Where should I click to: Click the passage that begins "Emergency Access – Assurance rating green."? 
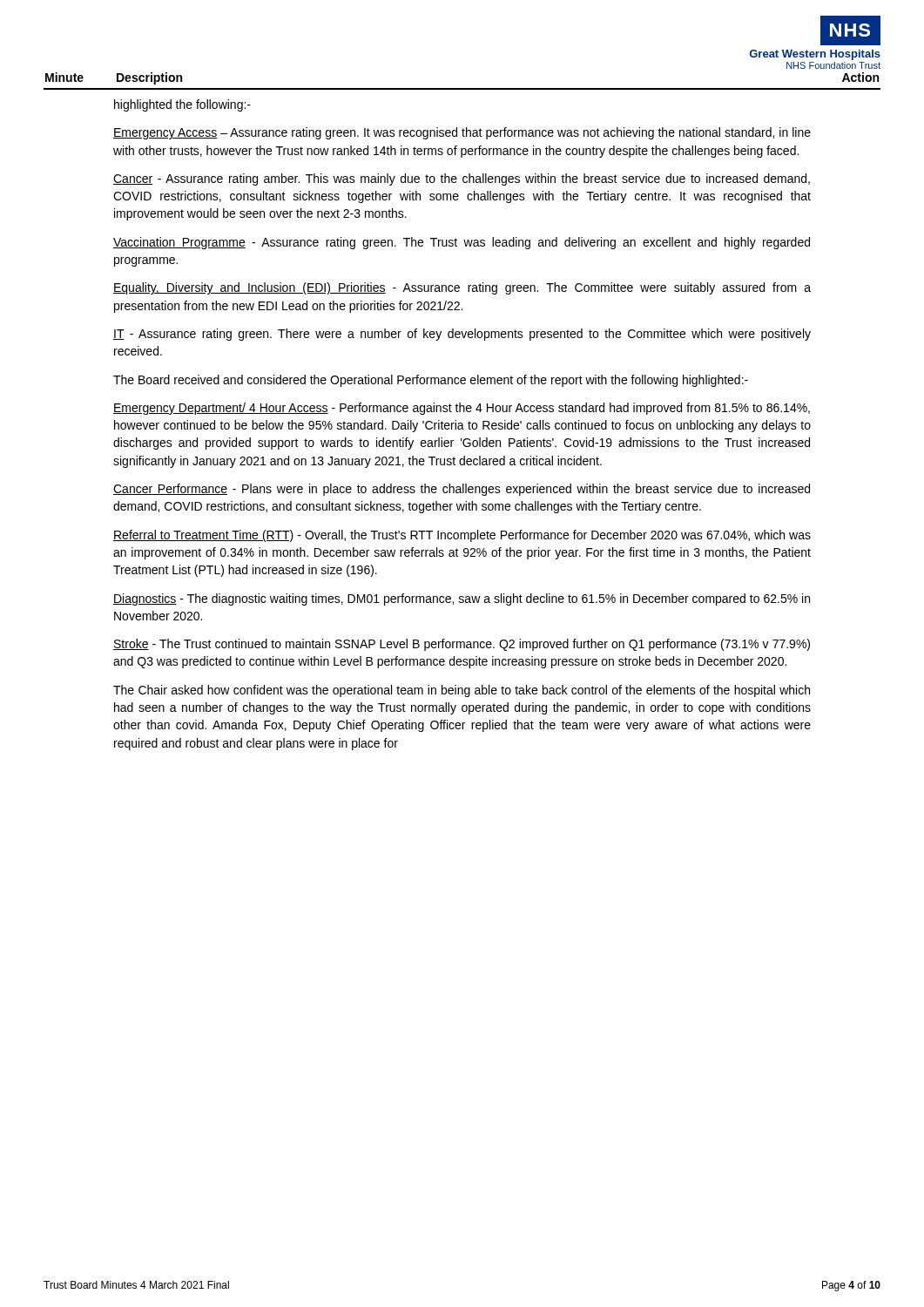[x=462, y=142]
